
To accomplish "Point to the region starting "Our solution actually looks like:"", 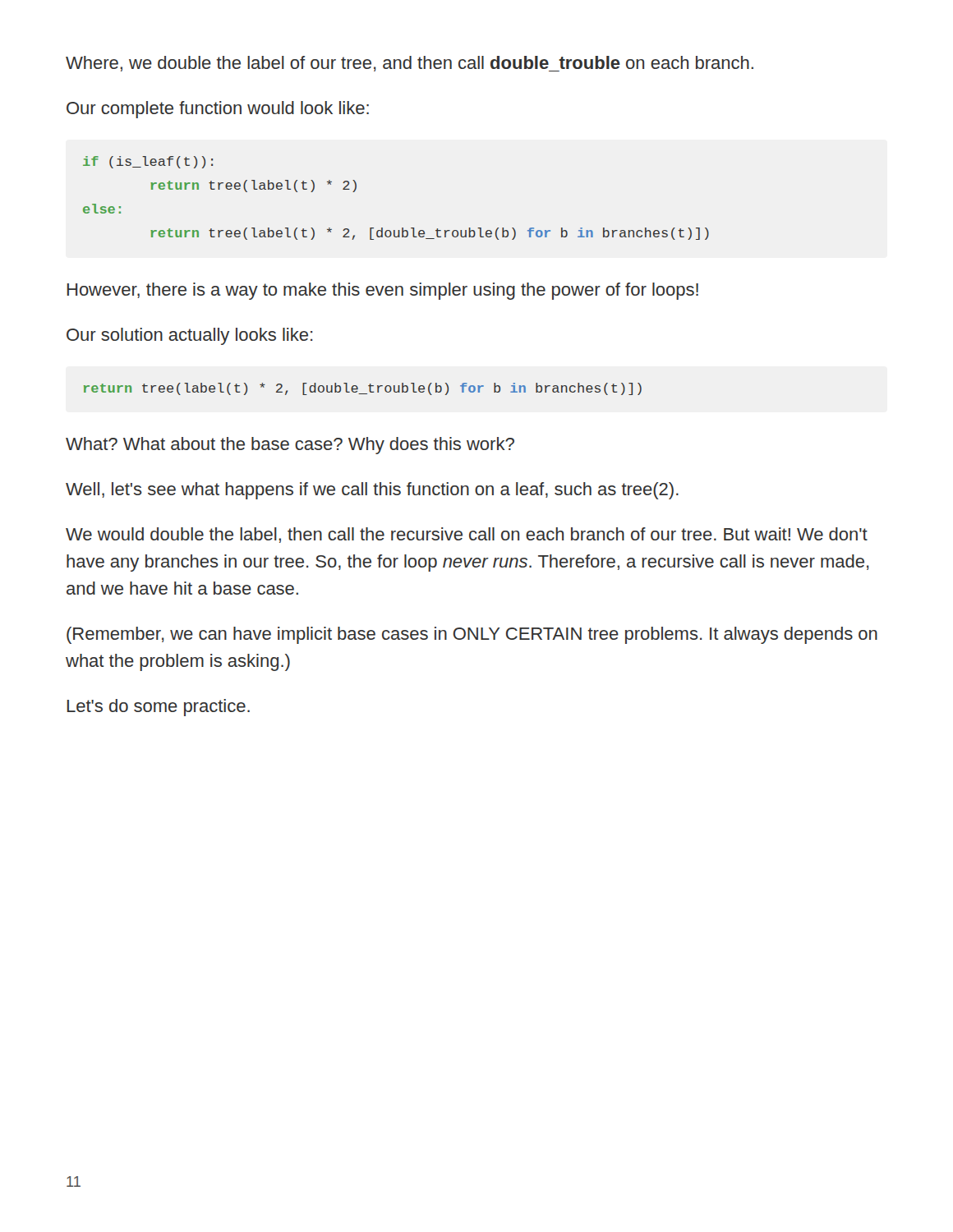I will (190, 334).
